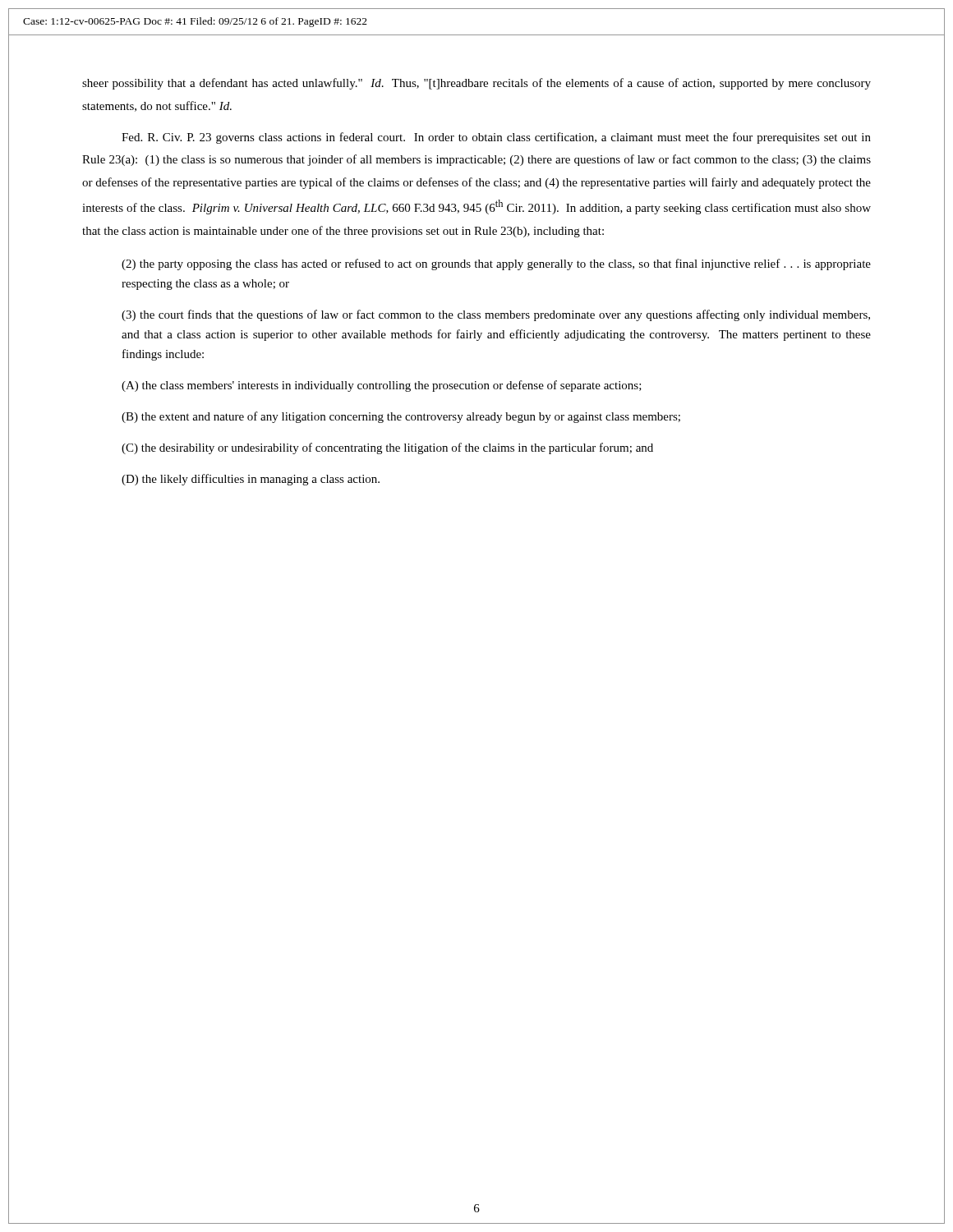The width and height of the screenshot is (953, 1232).
Task: Point to the text block starting "(3) the court"
Action: (496, 334)
